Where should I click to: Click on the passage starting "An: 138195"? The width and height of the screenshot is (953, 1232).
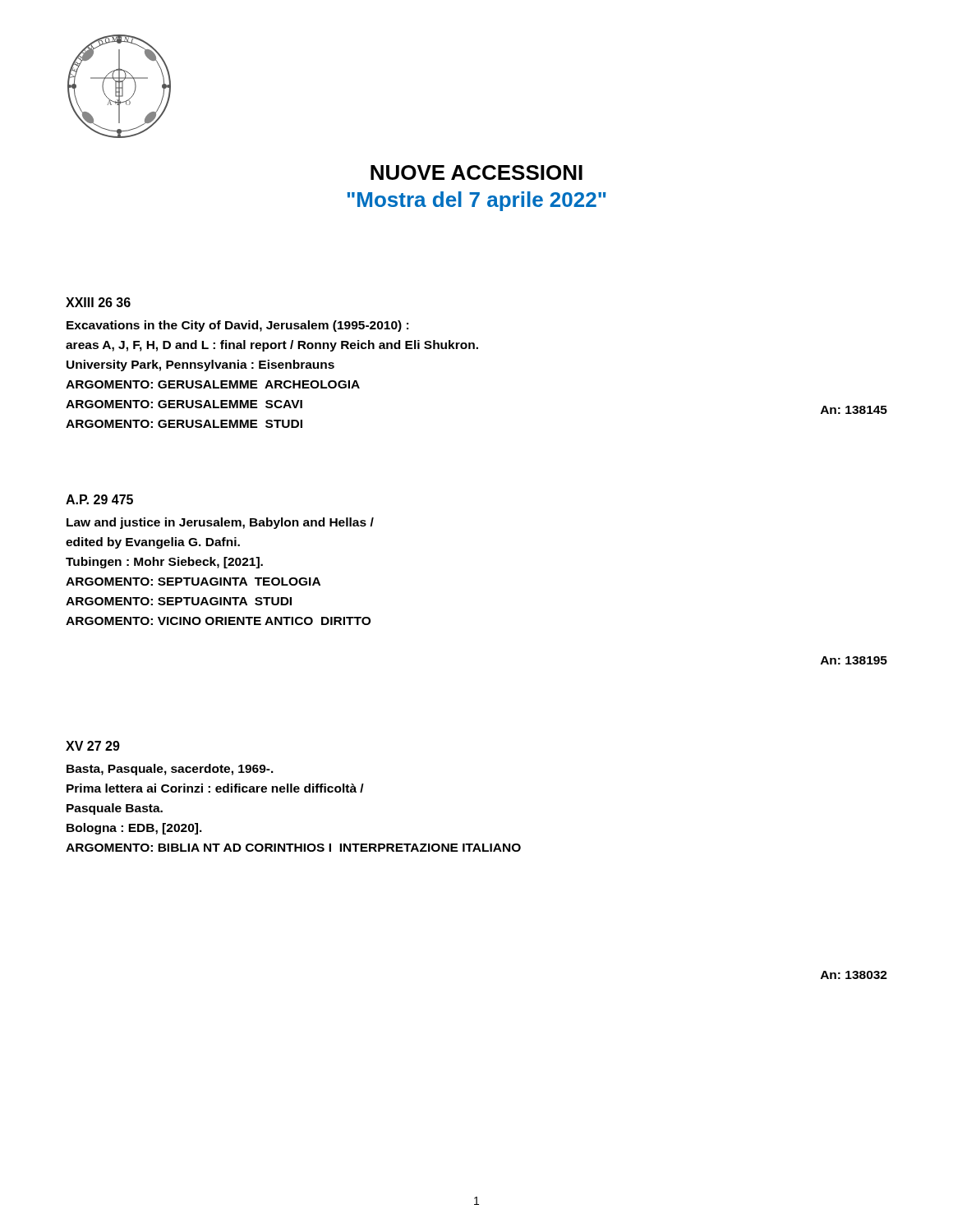click(854, 660)
